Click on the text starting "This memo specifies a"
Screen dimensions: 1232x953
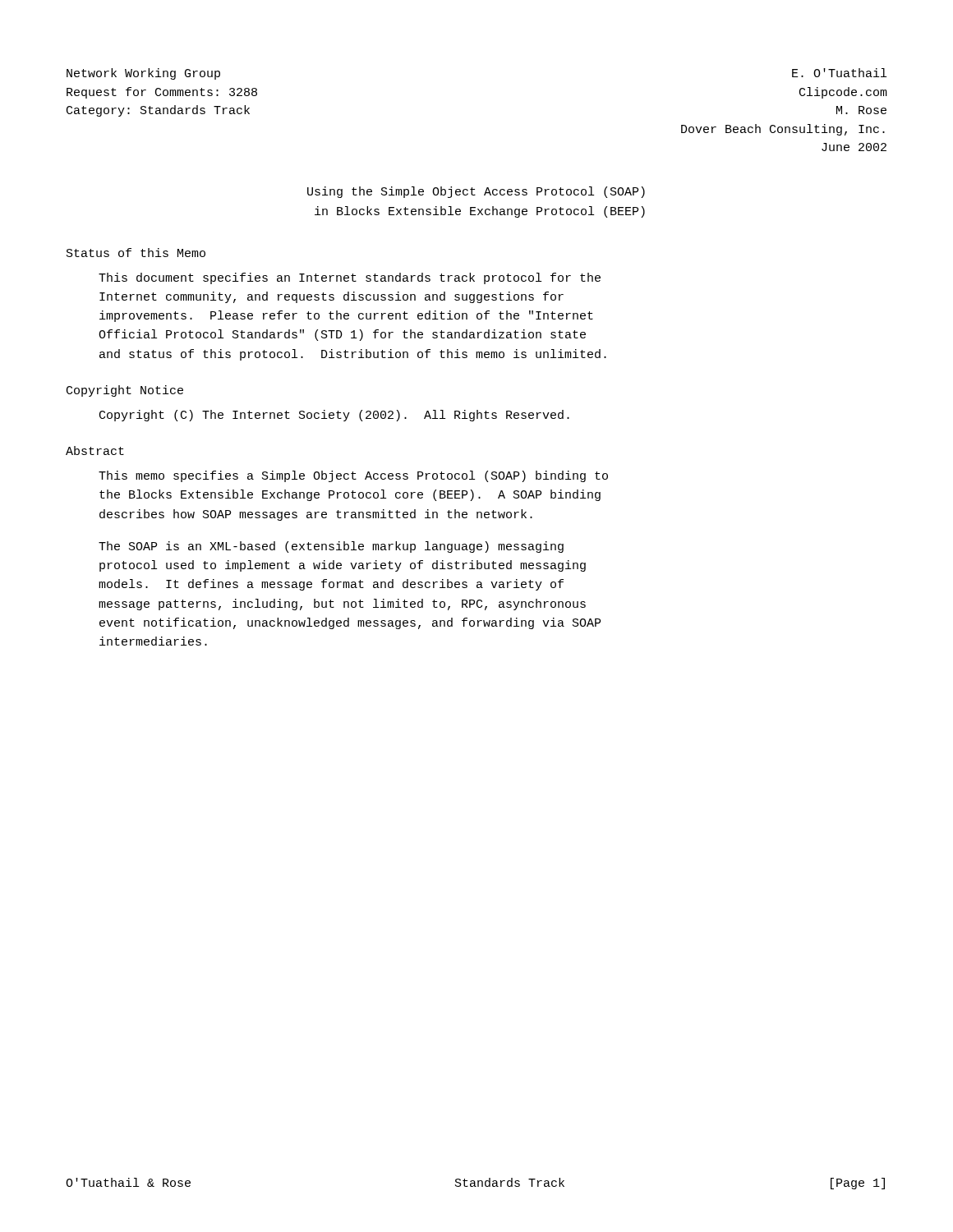point(354,496)
